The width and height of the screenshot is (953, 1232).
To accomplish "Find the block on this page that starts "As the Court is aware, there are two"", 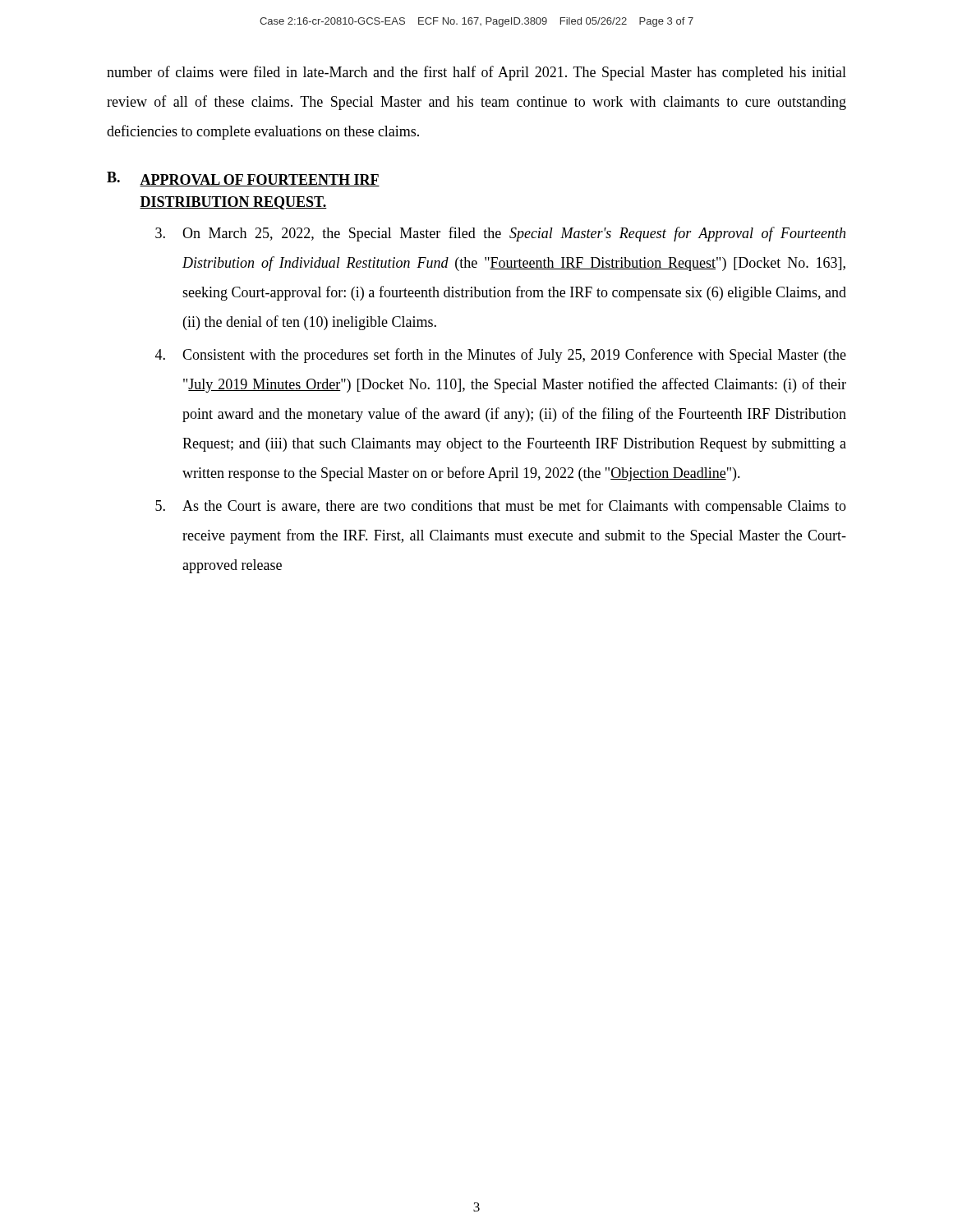I will [x=476, y=536].
